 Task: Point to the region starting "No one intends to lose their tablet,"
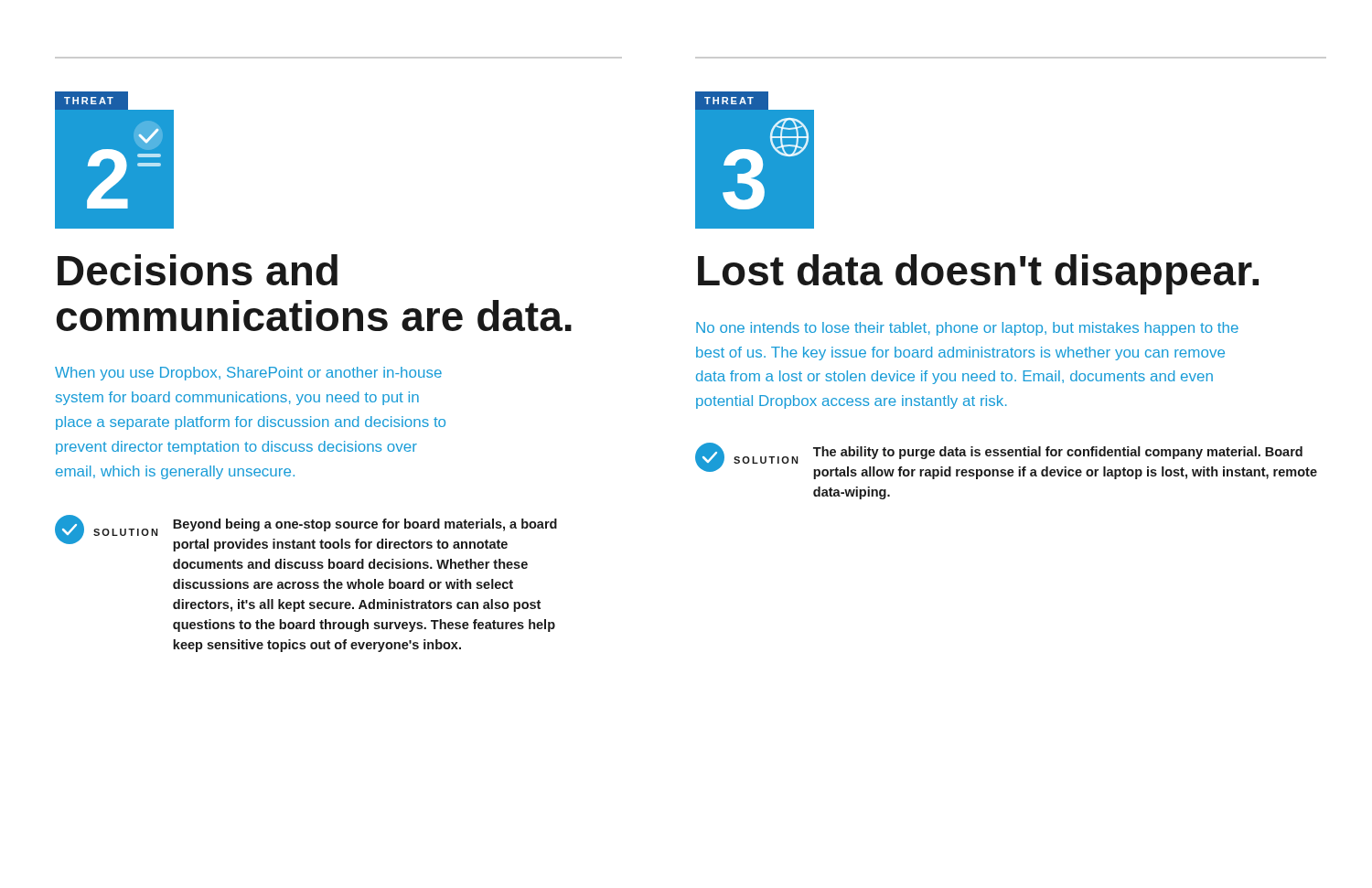(967, 364)
